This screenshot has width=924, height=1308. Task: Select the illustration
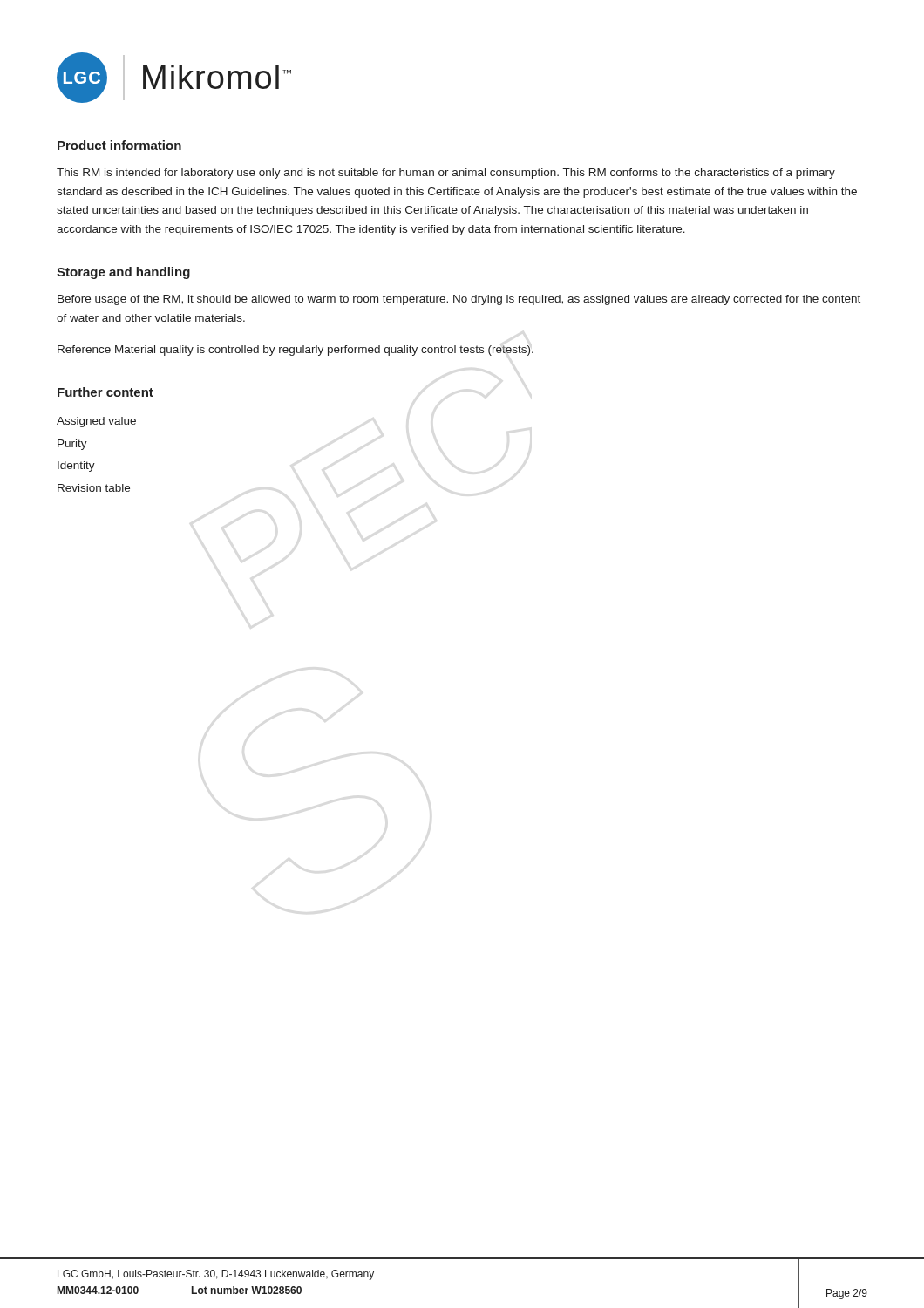click(x=288, y=586)
